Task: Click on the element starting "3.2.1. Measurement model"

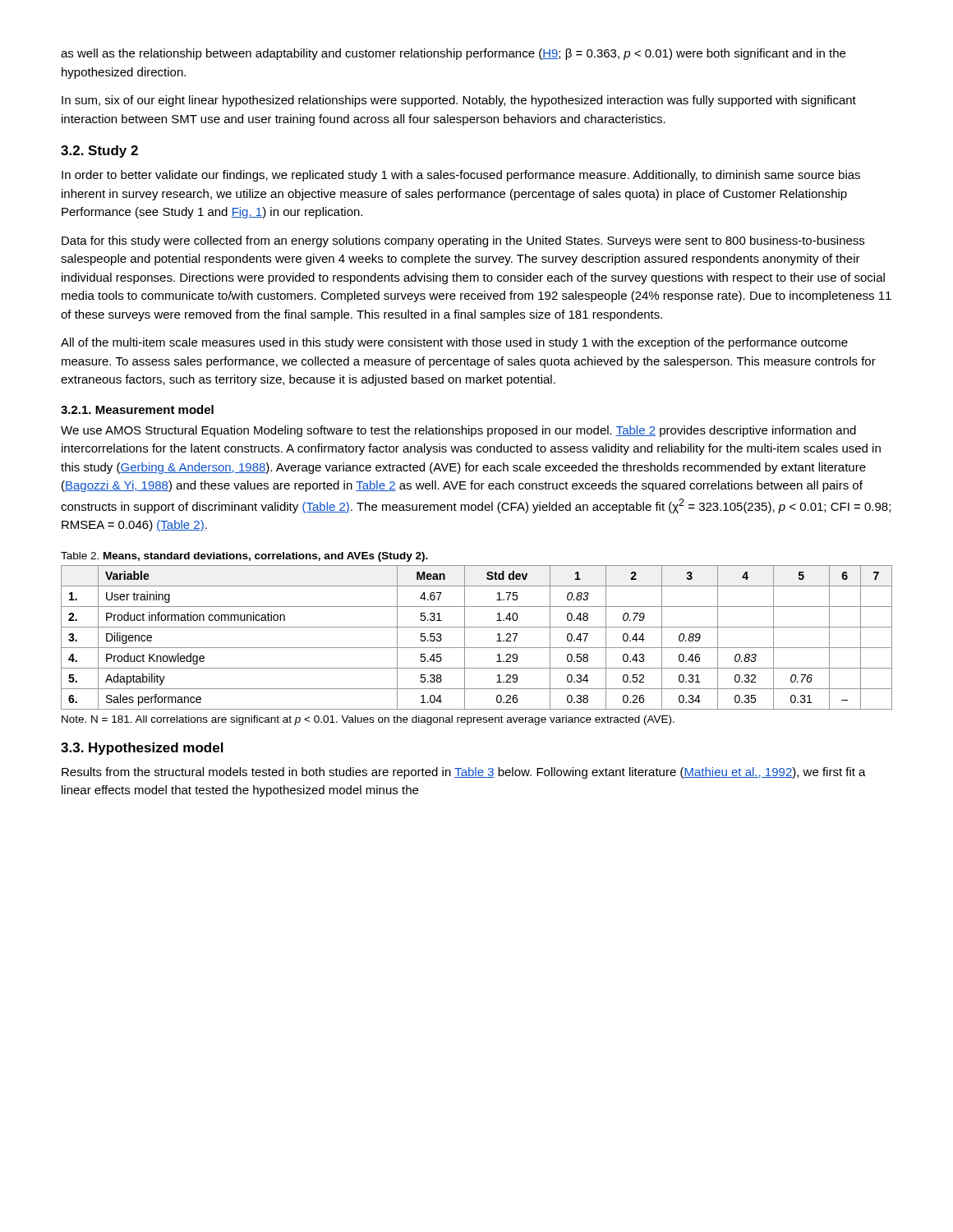Action: click(138, 409)
